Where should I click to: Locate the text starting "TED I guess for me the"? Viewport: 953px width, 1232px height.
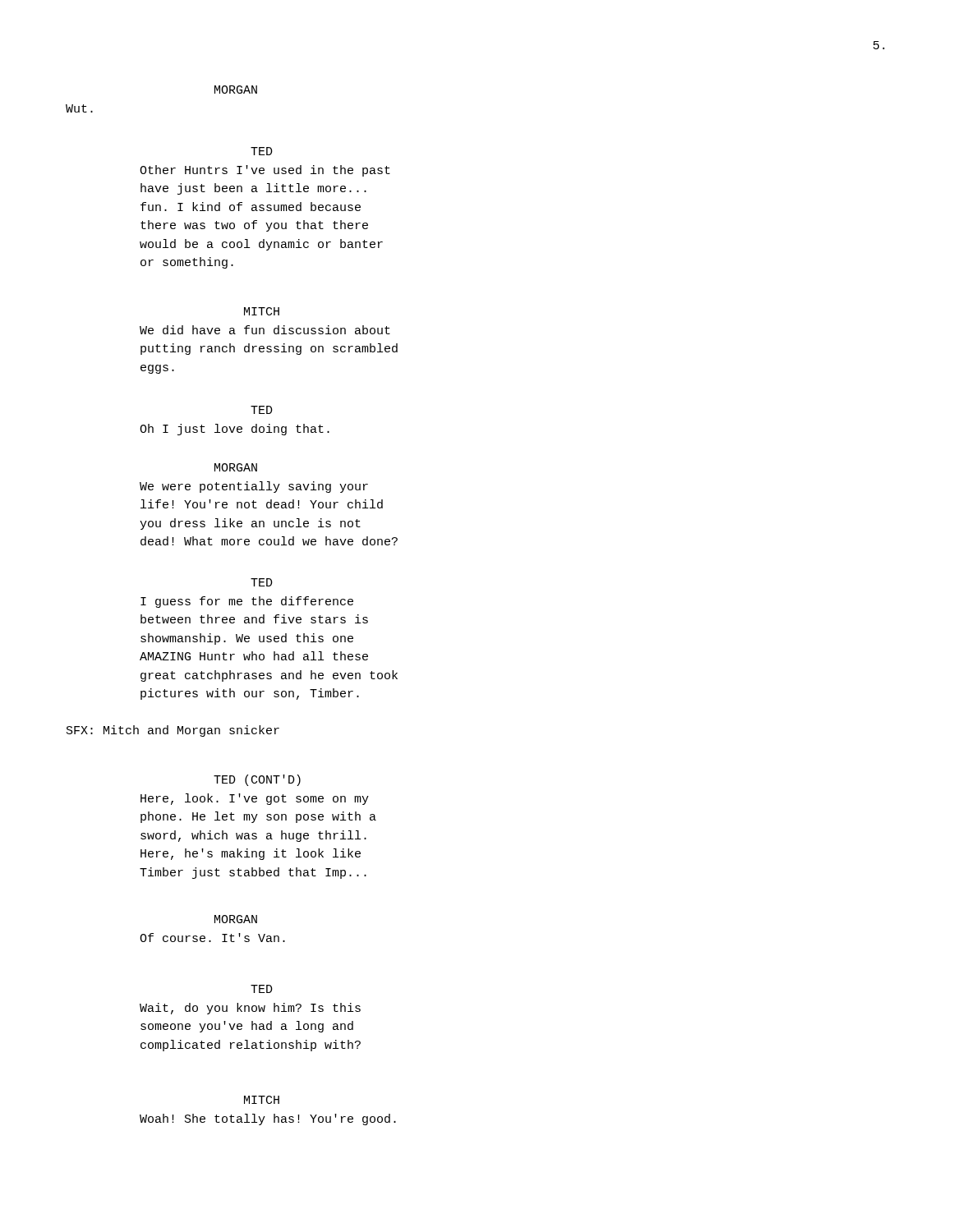coord(232,639)
